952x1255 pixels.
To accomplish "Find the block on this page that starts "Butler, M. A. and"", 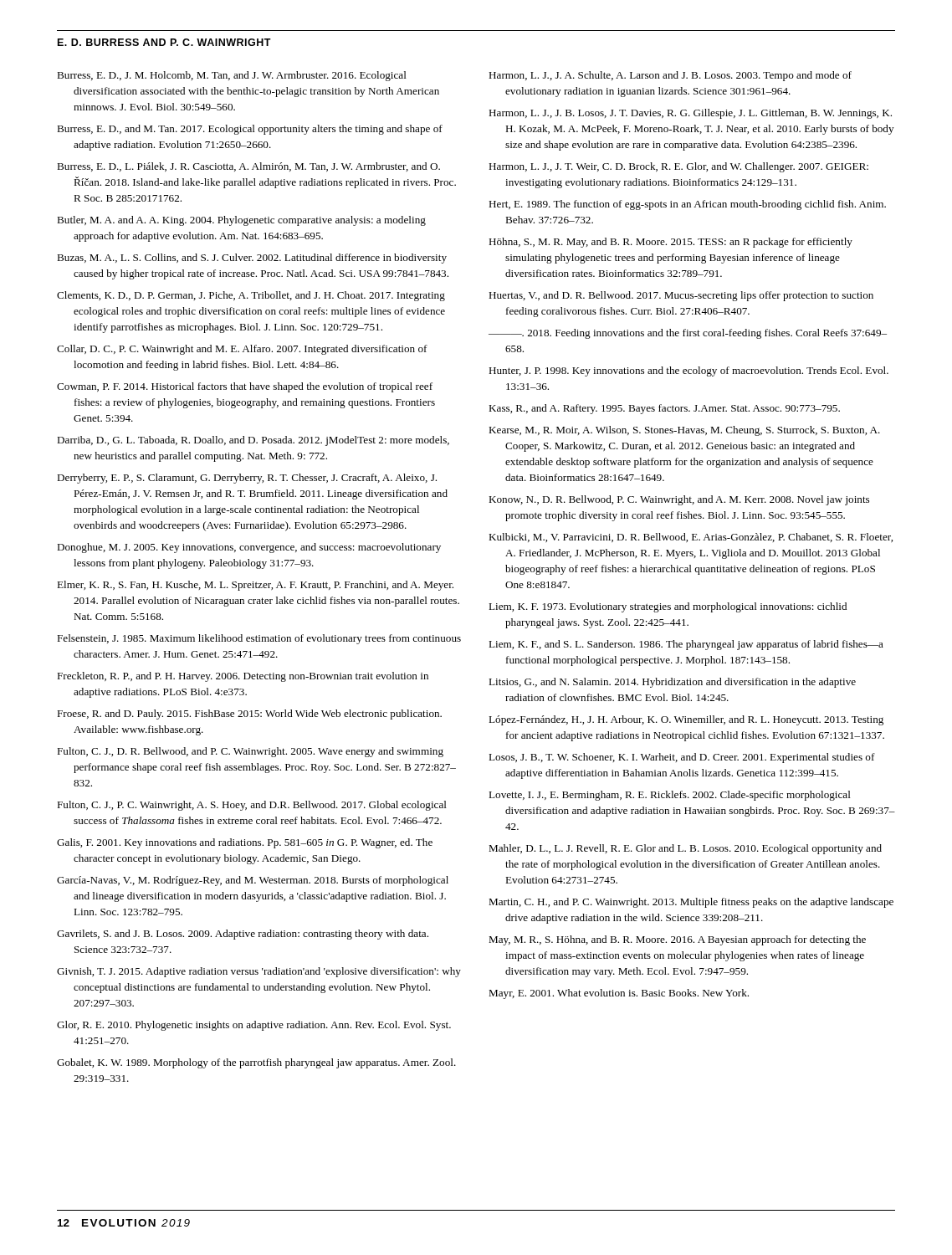I will [241, 228].
